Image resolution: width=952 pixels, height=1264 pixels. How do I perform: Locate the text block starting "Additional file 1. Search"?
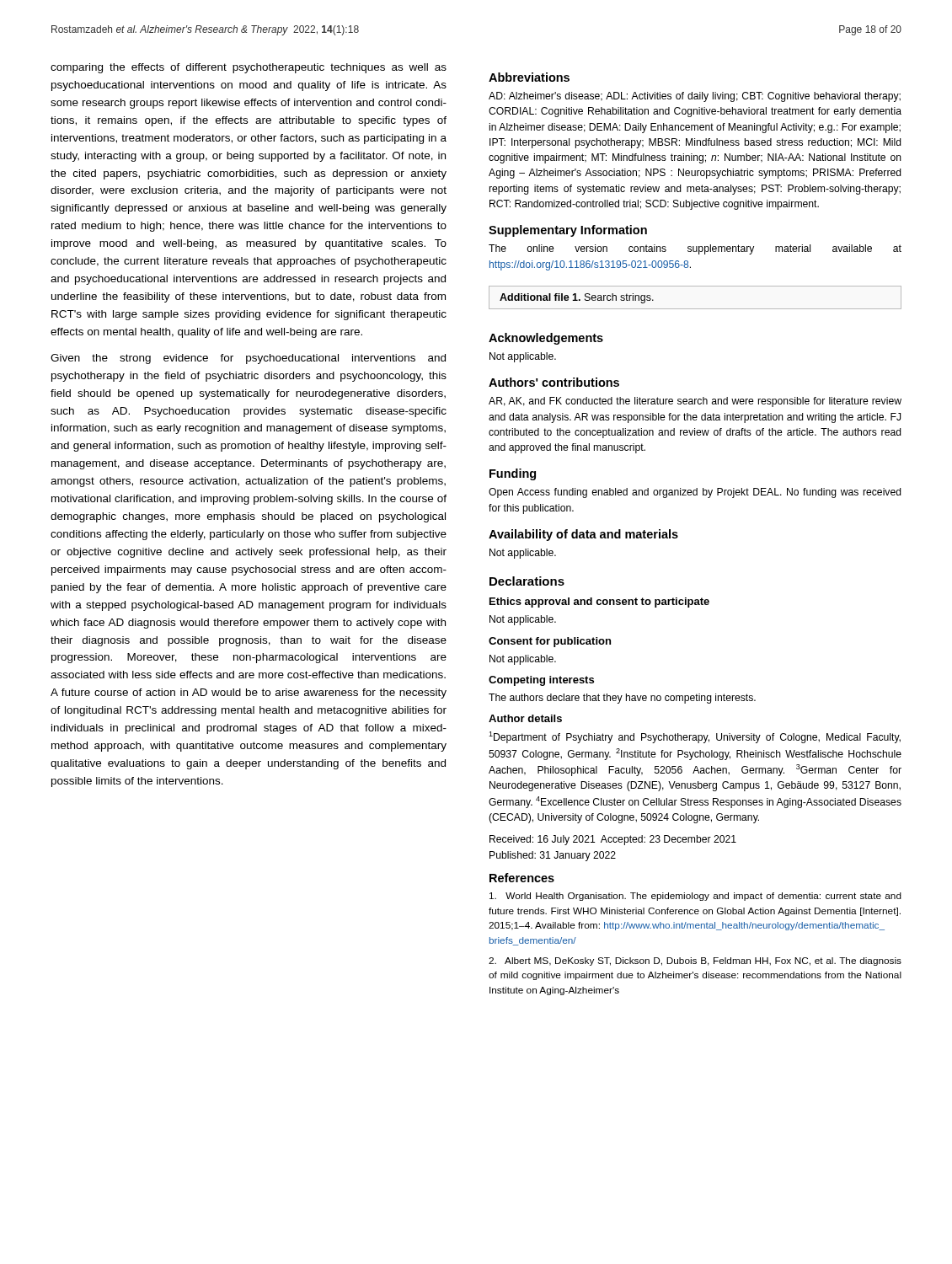(695, 297)
